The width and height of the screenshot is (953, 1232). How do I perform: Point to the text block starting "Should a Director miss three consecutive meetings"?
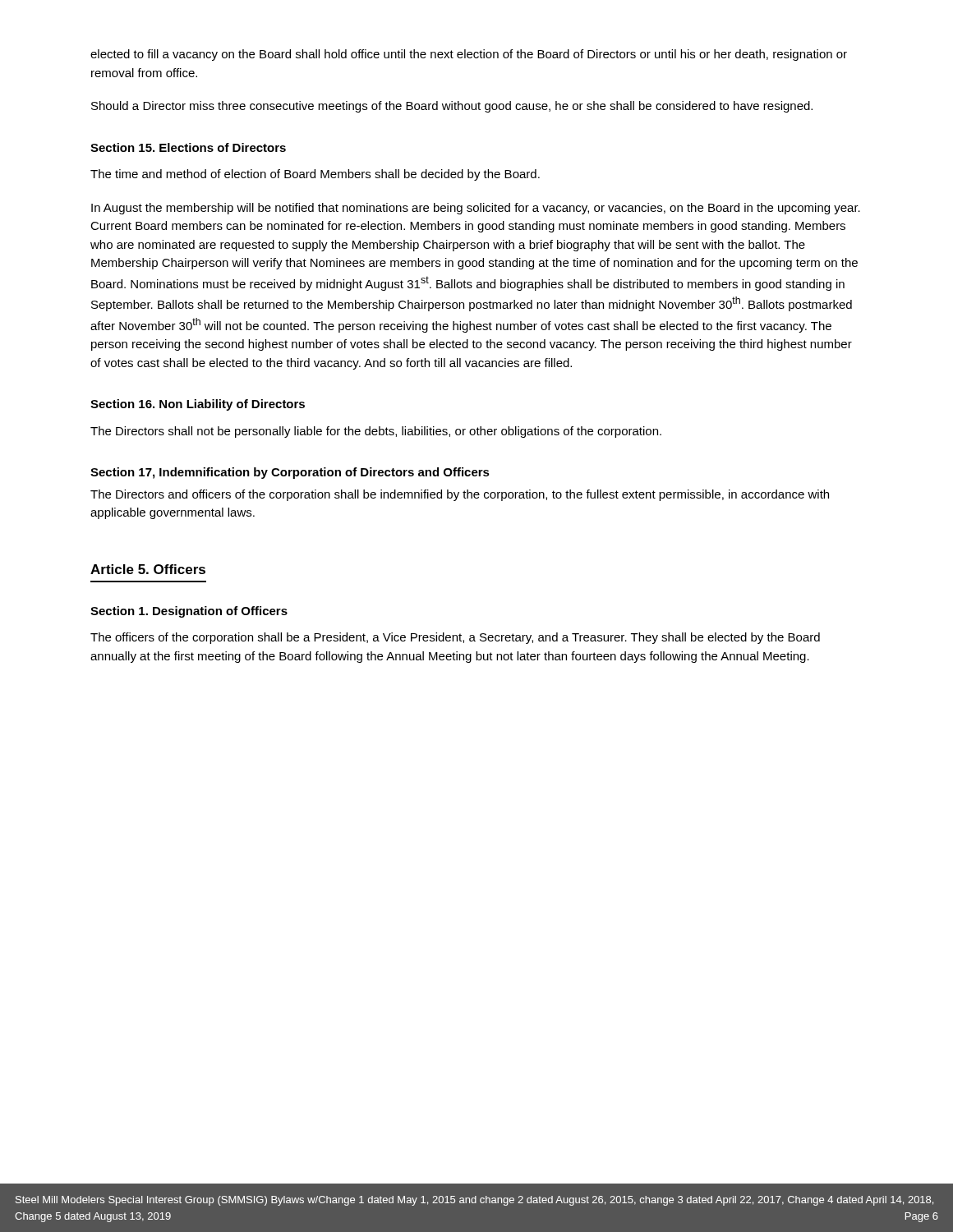click(x=452, y=106)
